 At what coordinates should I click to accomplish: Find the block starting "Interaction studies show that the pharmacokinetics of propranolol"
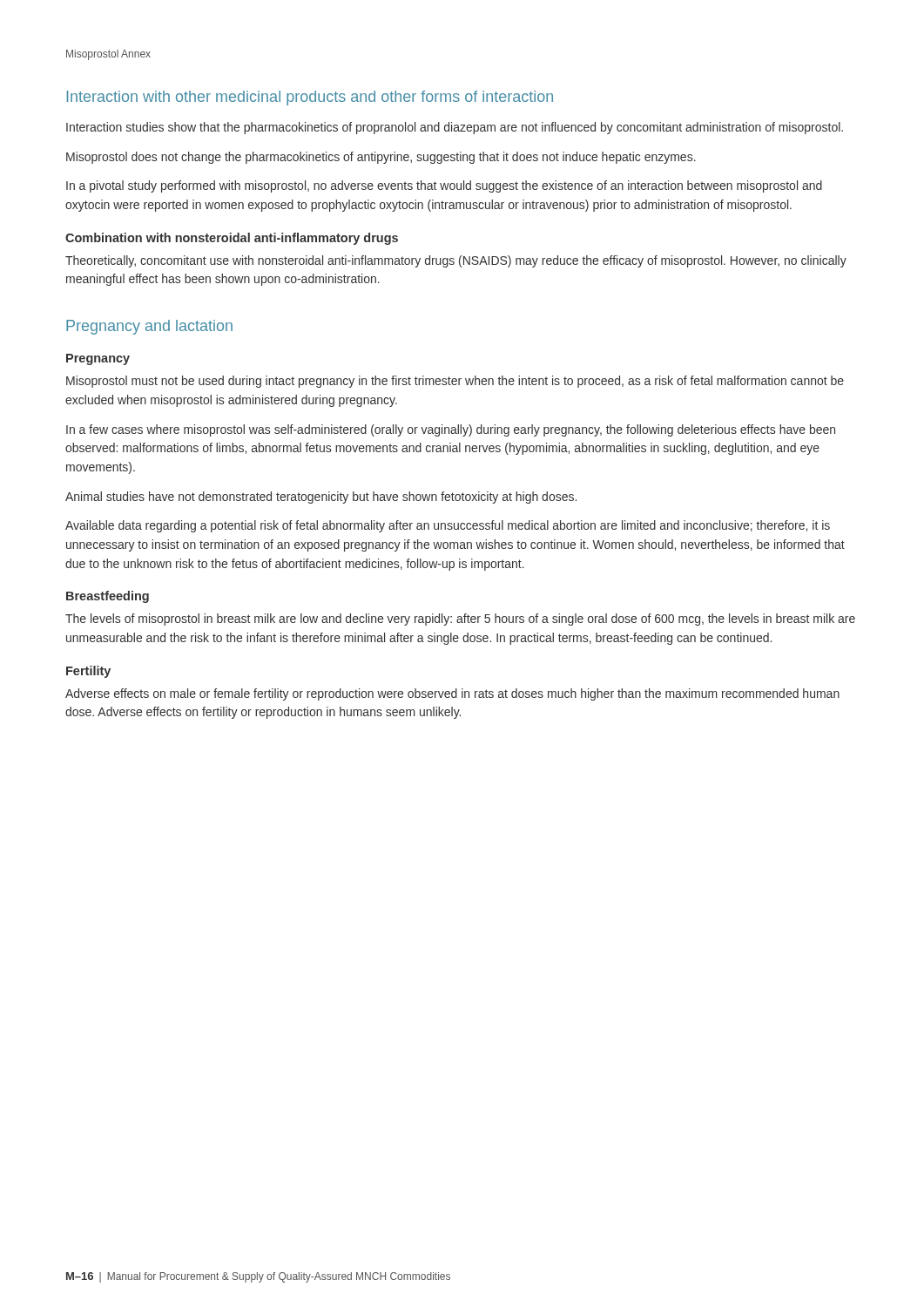pyautogui.click(x=455, y=127)
